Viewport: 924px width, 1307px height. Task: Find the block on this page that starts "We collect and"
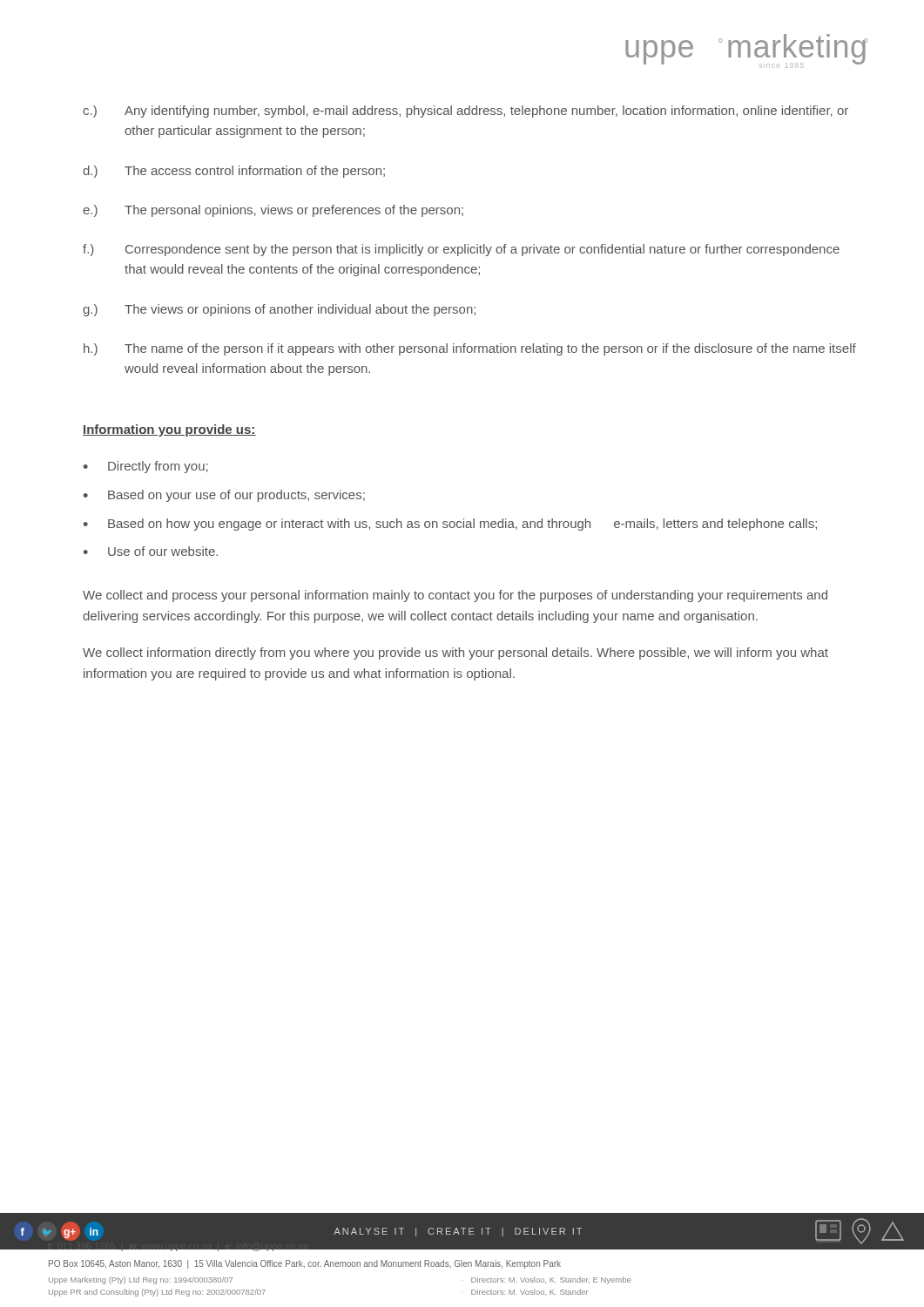click(x=455, y=605)
